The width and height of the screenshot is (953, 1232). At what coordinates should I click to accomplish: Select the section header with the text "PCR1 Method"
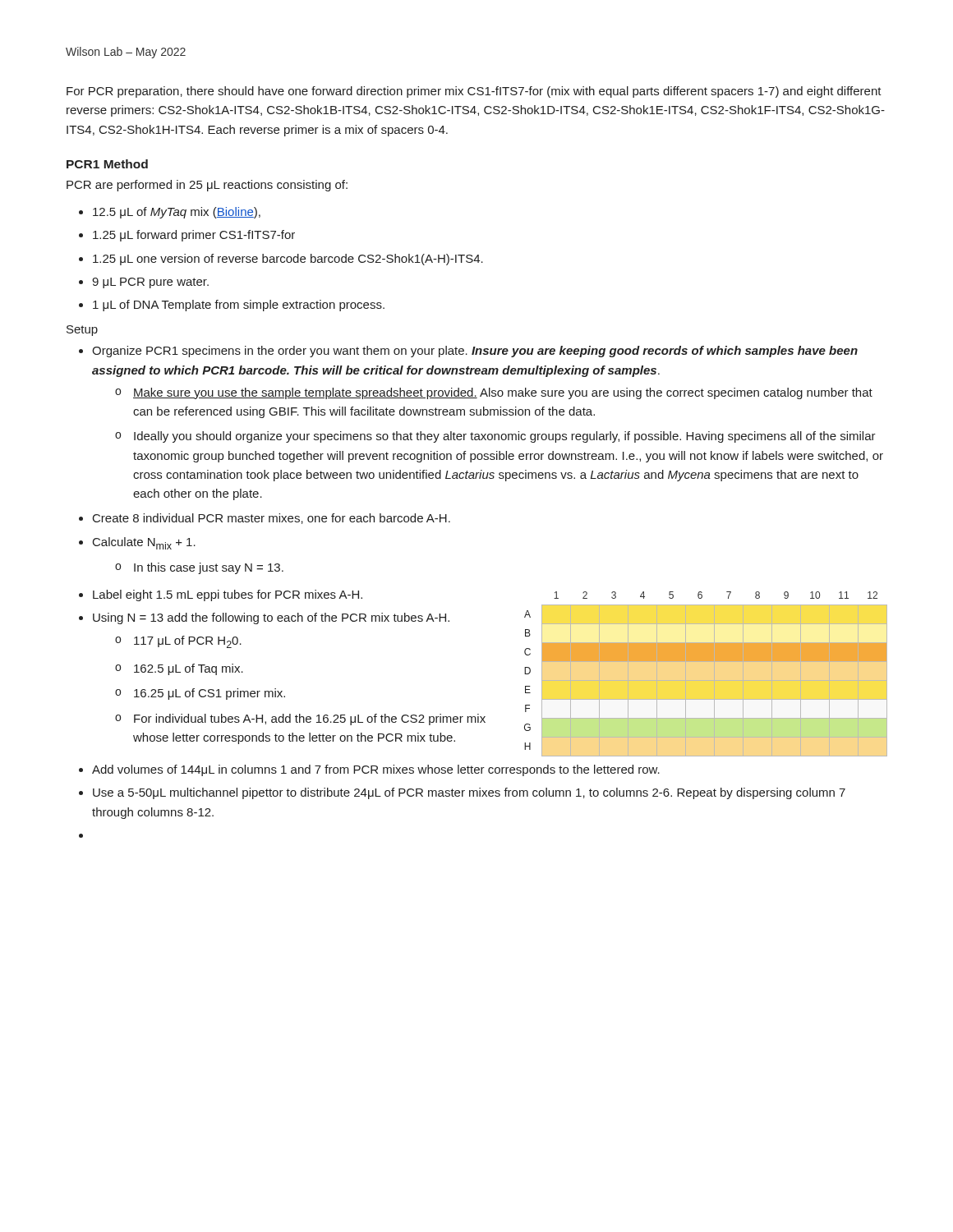coord(107,164)
